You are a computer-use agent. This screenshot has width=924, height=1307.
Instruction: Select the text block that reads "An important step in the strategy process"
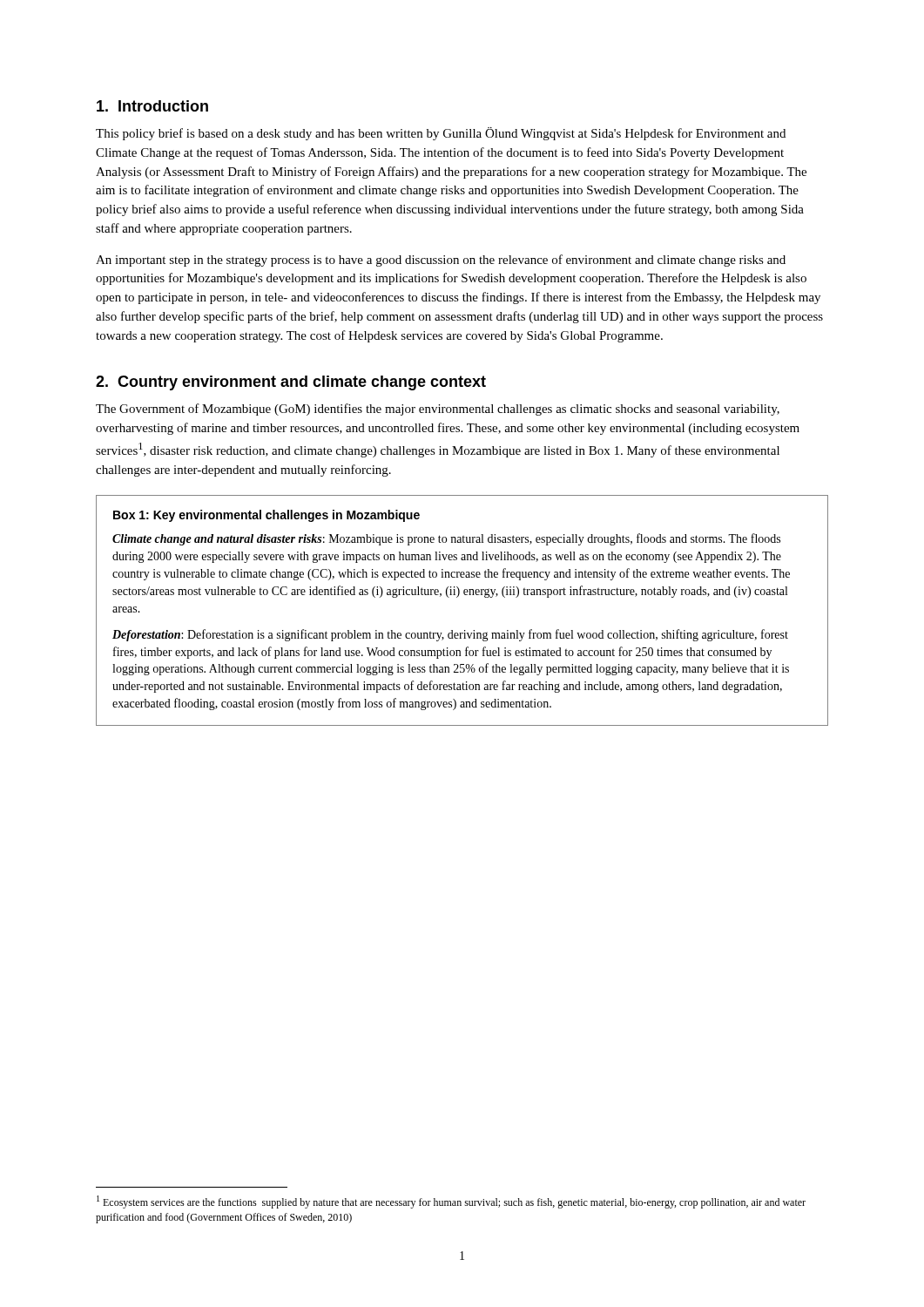(462, 298)
